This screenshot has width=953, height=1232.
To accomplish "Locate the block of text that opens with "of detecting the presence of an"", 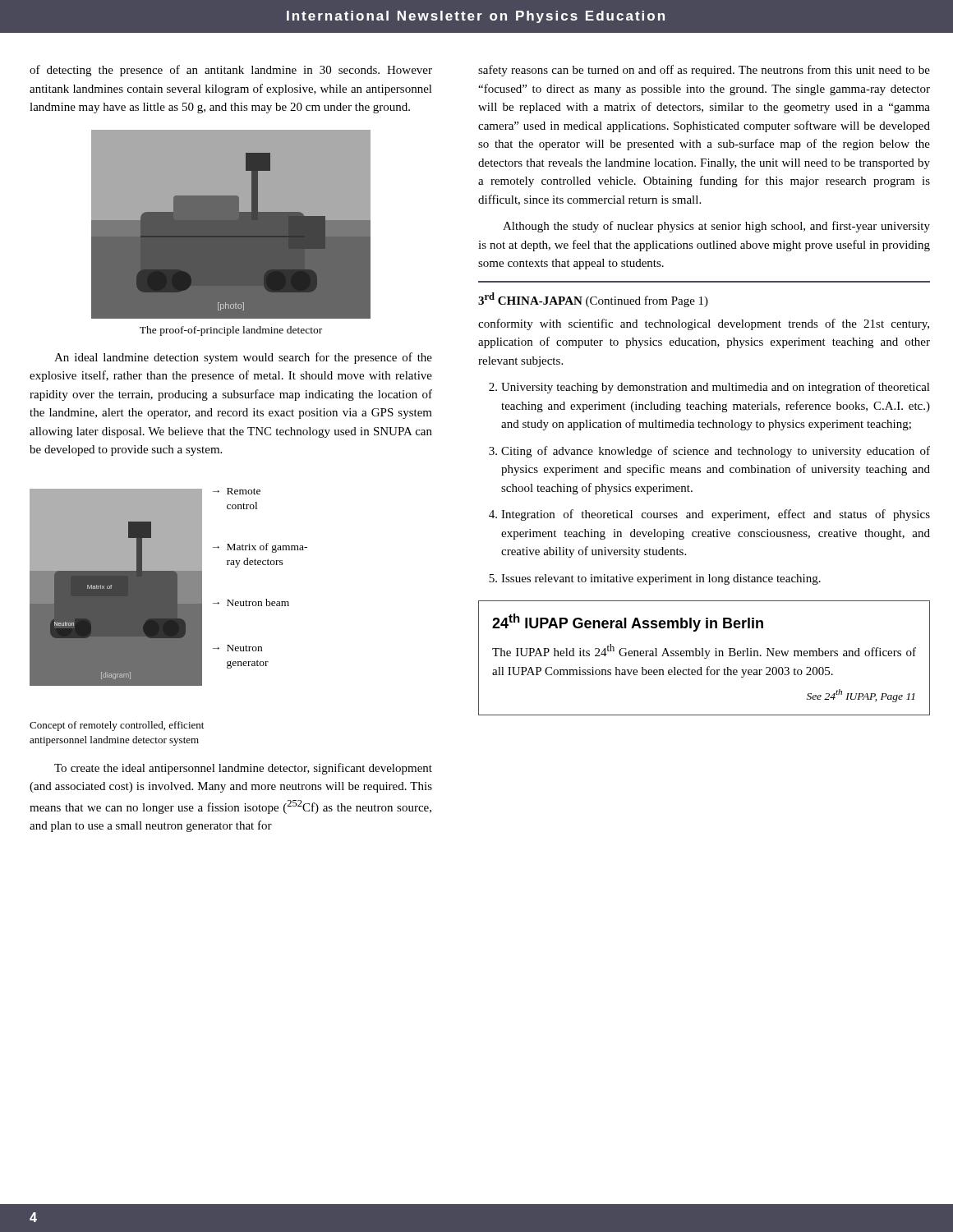I will 231,88.
